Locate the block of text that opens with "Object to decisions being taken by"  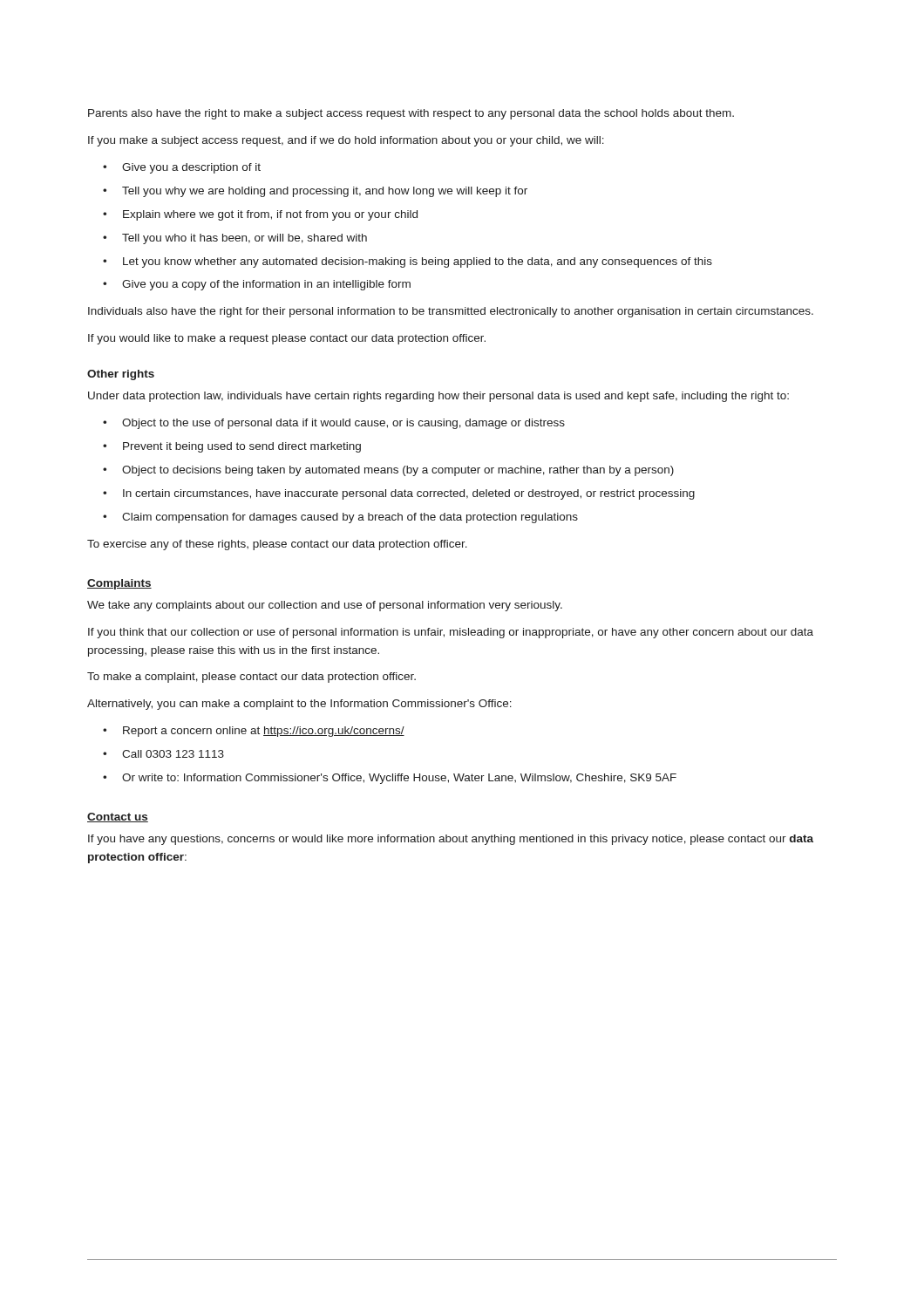click(398, 470)
